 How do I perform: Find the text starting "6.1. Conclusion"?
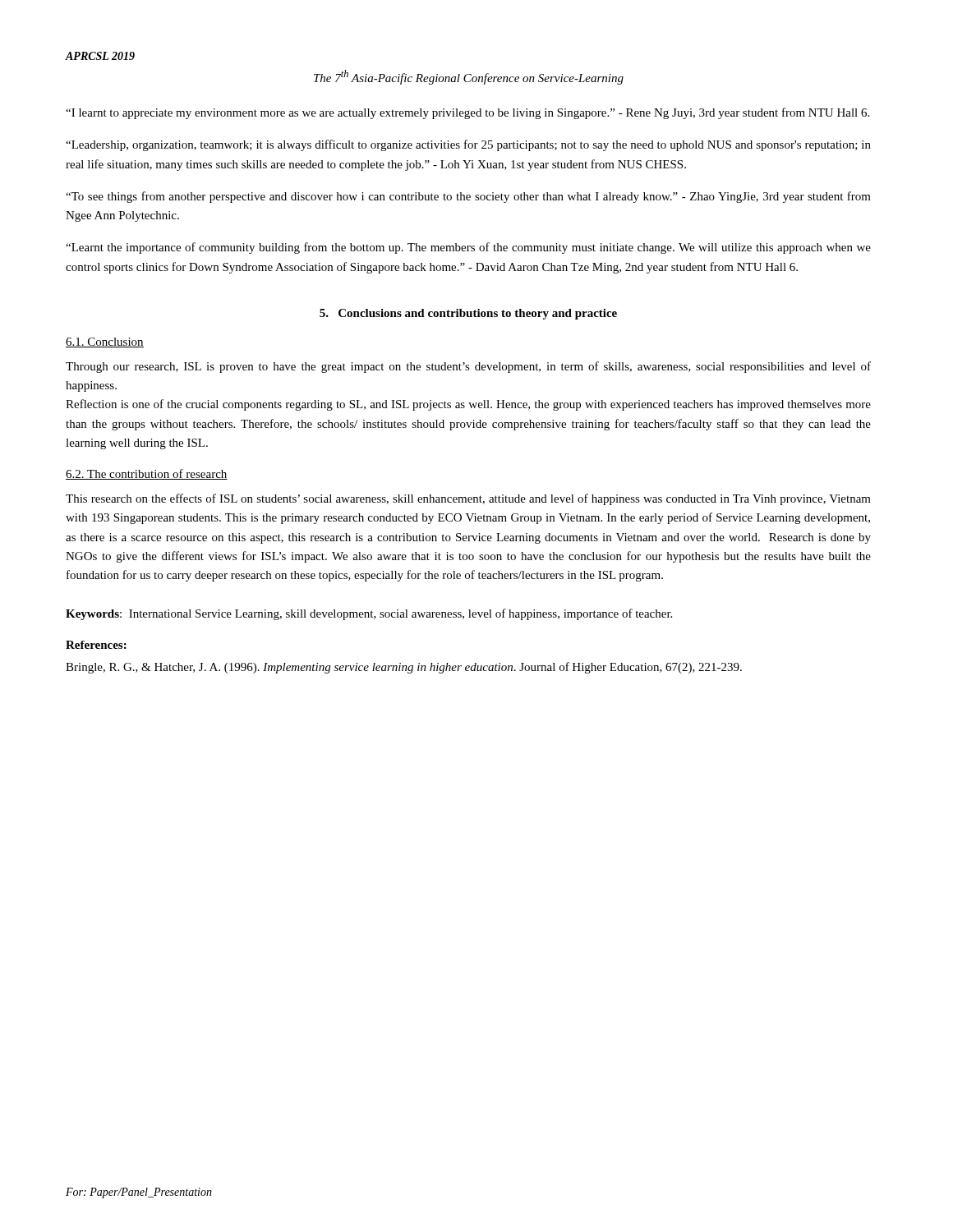point(105,341)
